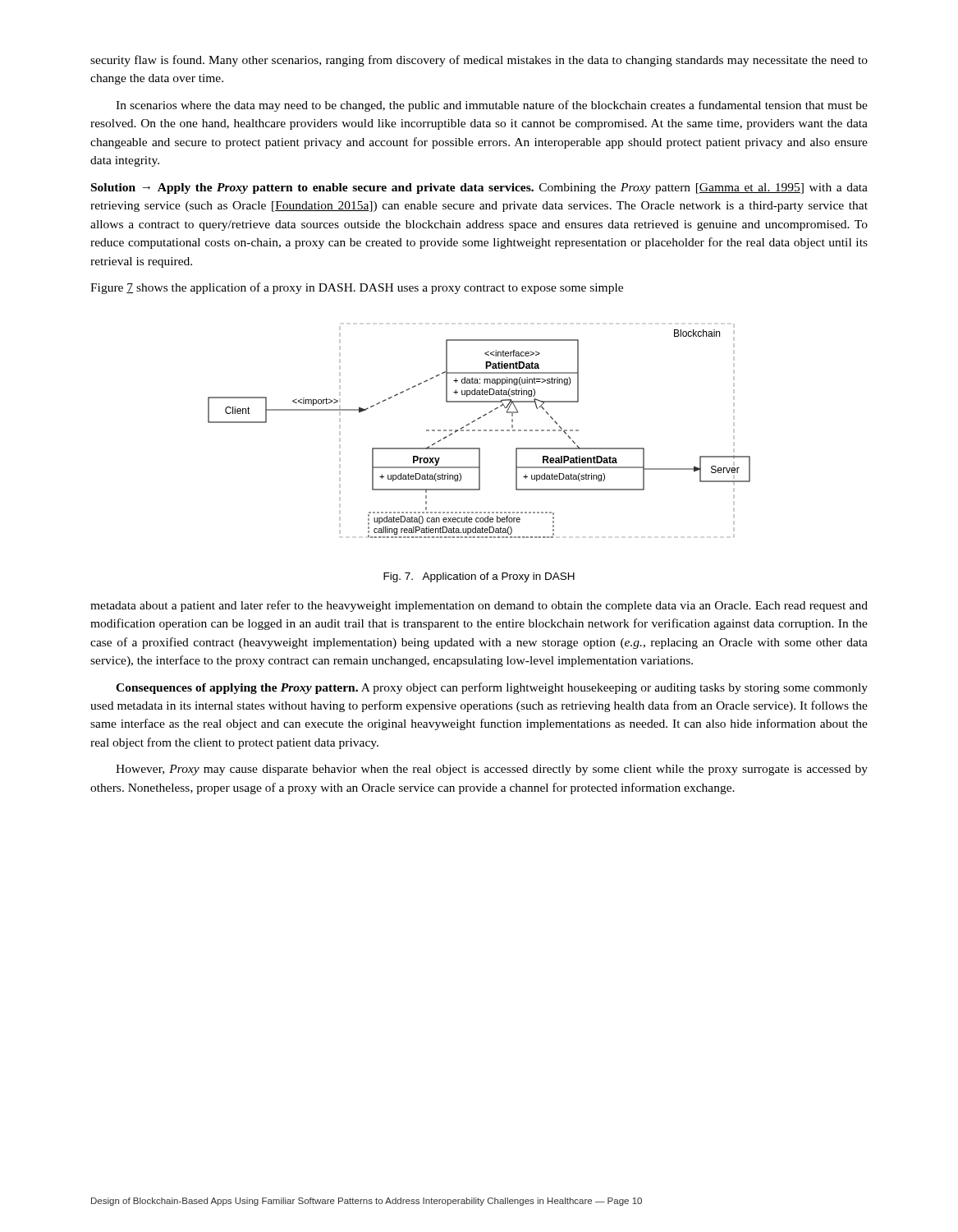Locate the text starting "security flaw is found."

[x=479, y=69]
